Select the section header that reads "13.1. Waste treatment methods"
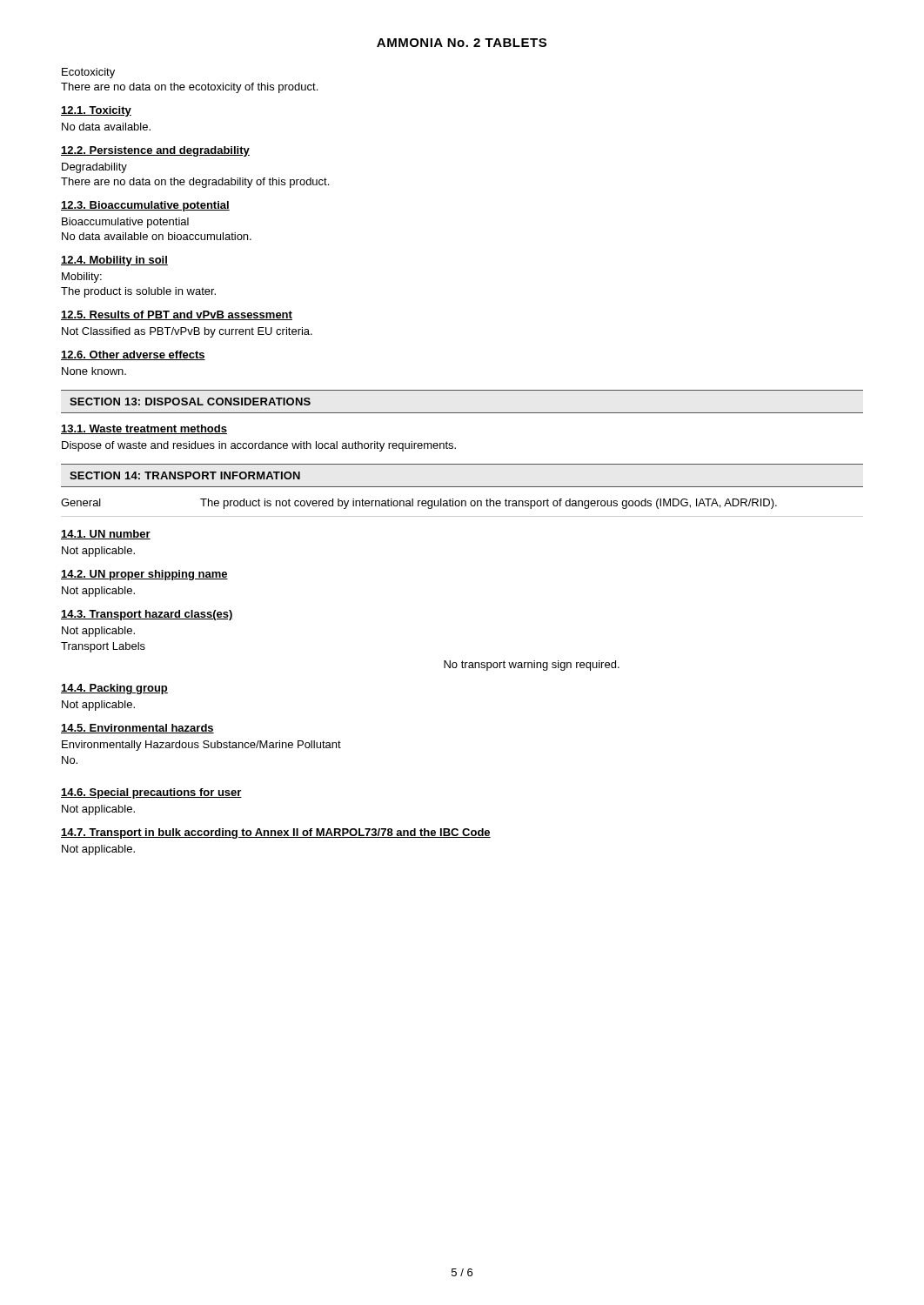 click(x=144, y=428)
